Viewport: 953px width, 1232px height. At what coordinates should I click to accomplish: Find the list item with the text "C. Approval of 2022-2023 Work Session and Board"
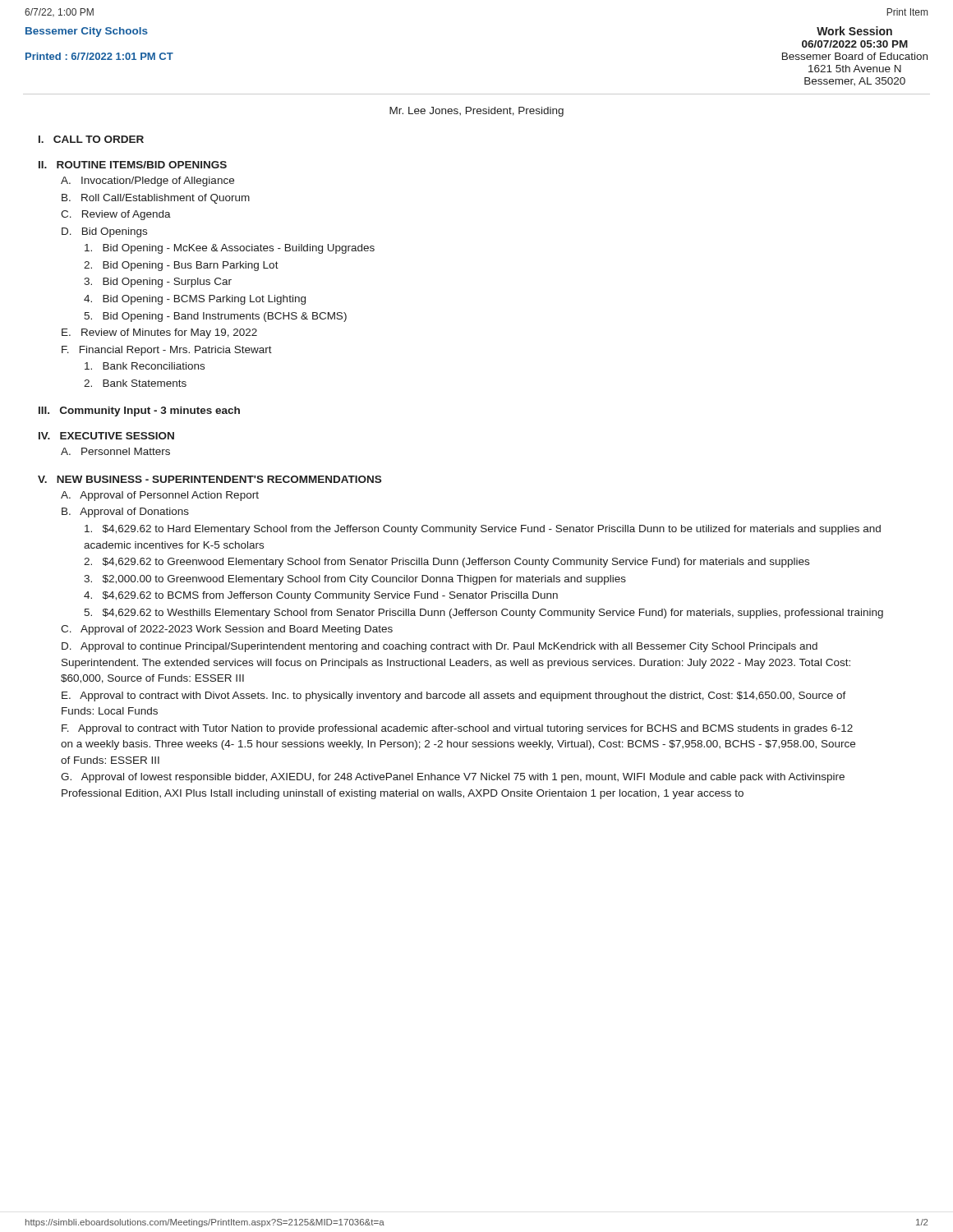point(227,629)
